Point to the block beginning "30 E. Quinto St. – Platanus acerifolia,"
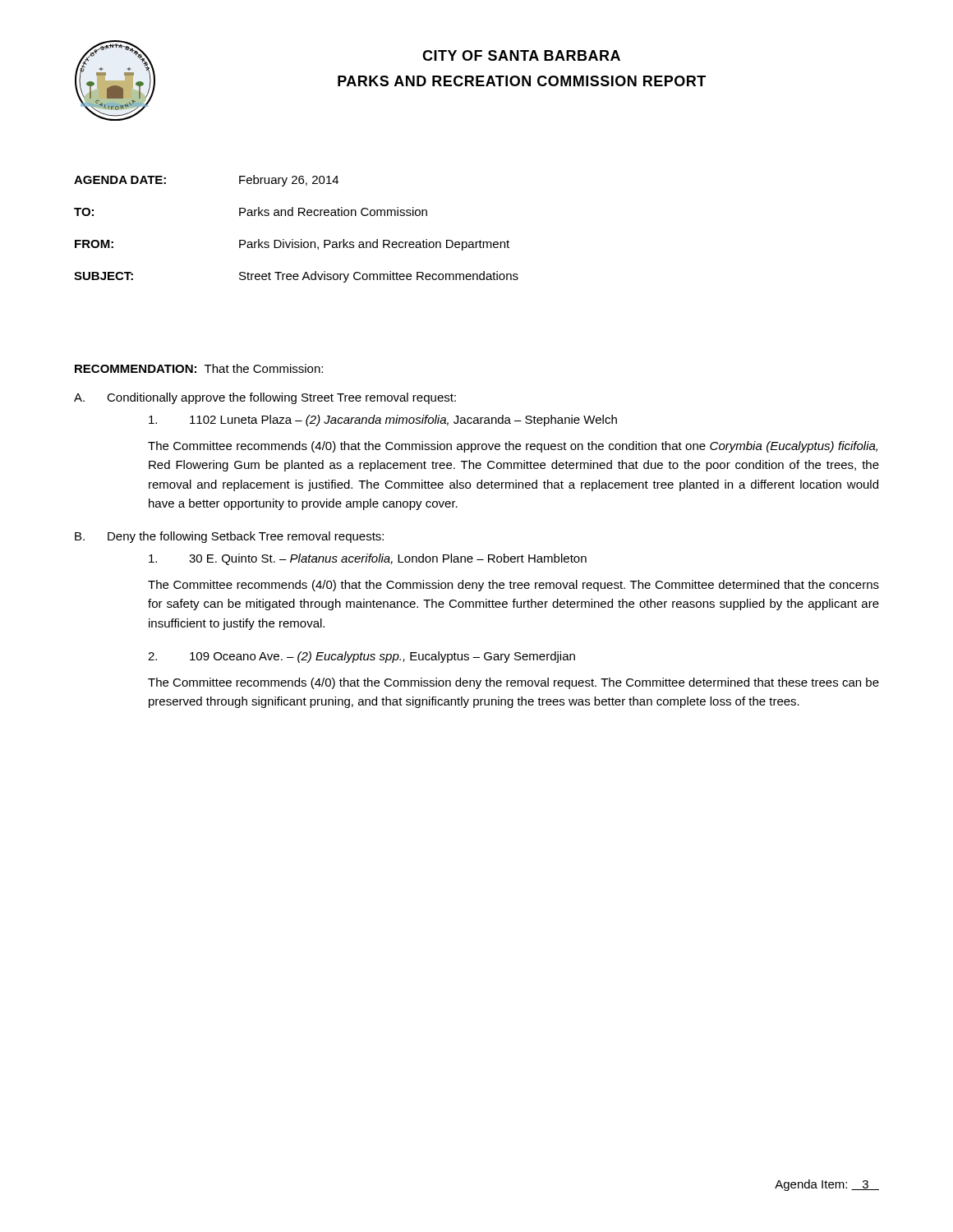 click(x=513, y=558)
